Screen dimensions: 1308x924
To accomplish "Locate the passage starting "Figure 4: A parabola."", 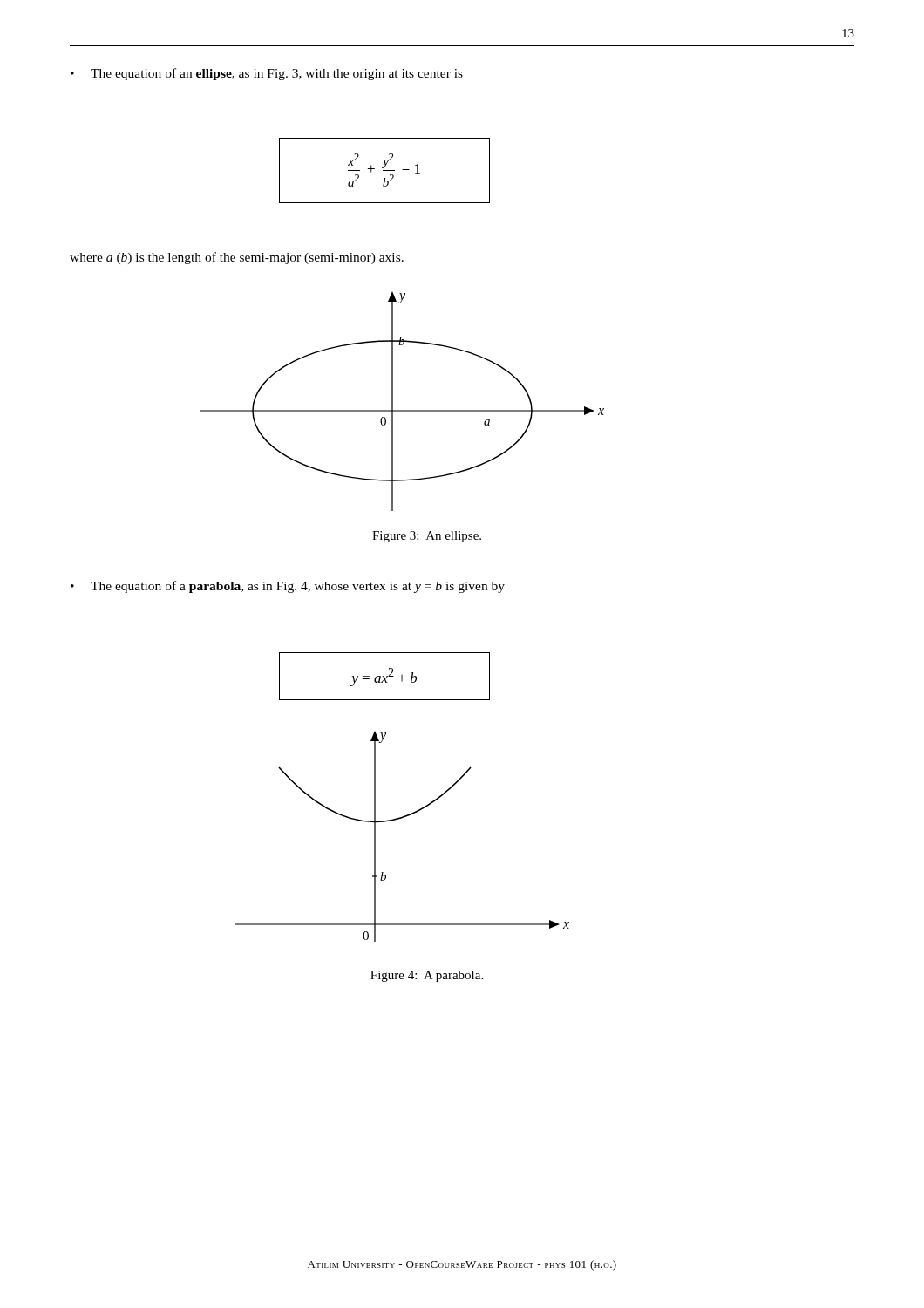I will pos(427,975).
